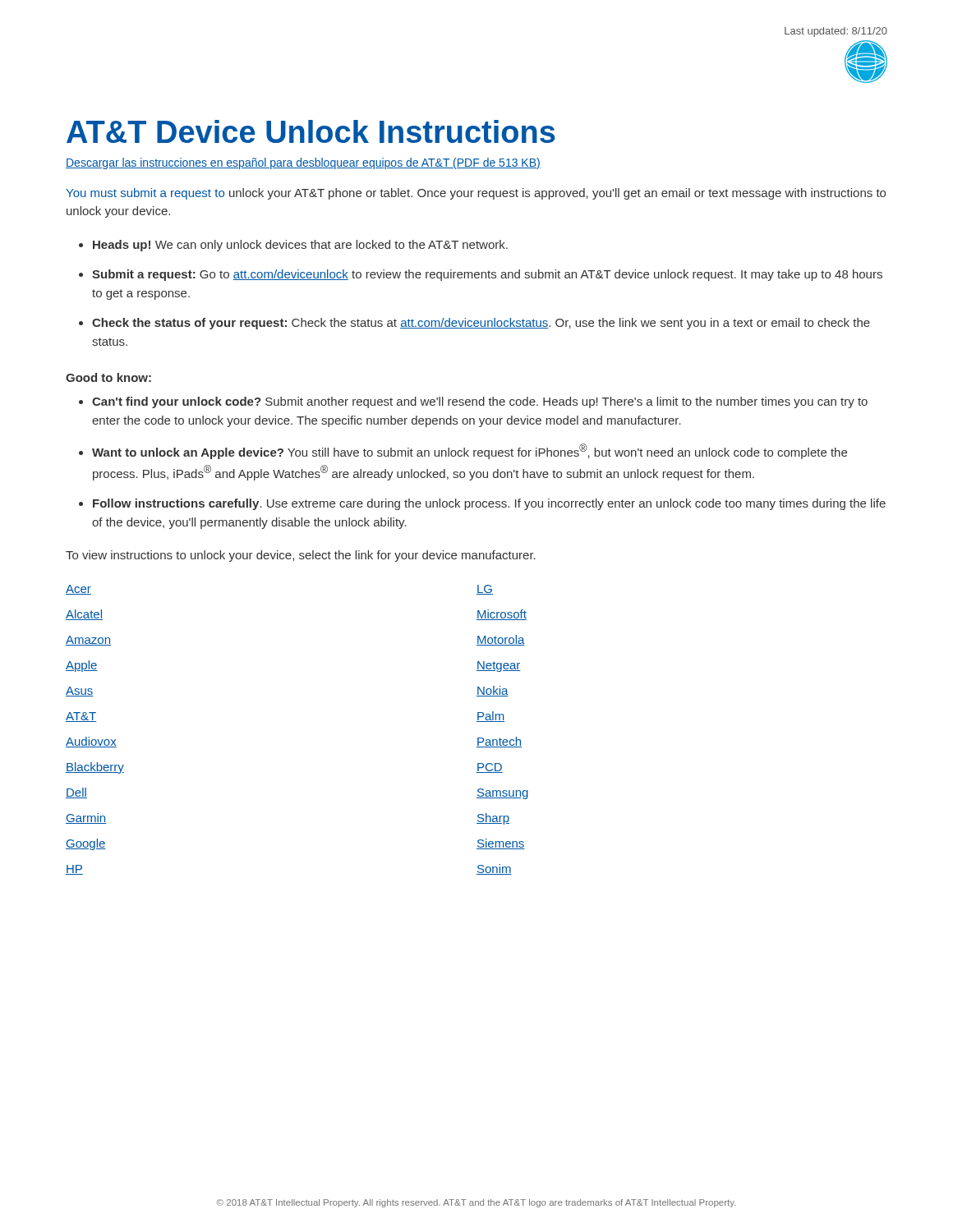Image resolution: width=953 pixels, height=1232 pixels.
Task: Find the title on this page that starts "AT&T Device Unlock"
Action: point(476,133)
